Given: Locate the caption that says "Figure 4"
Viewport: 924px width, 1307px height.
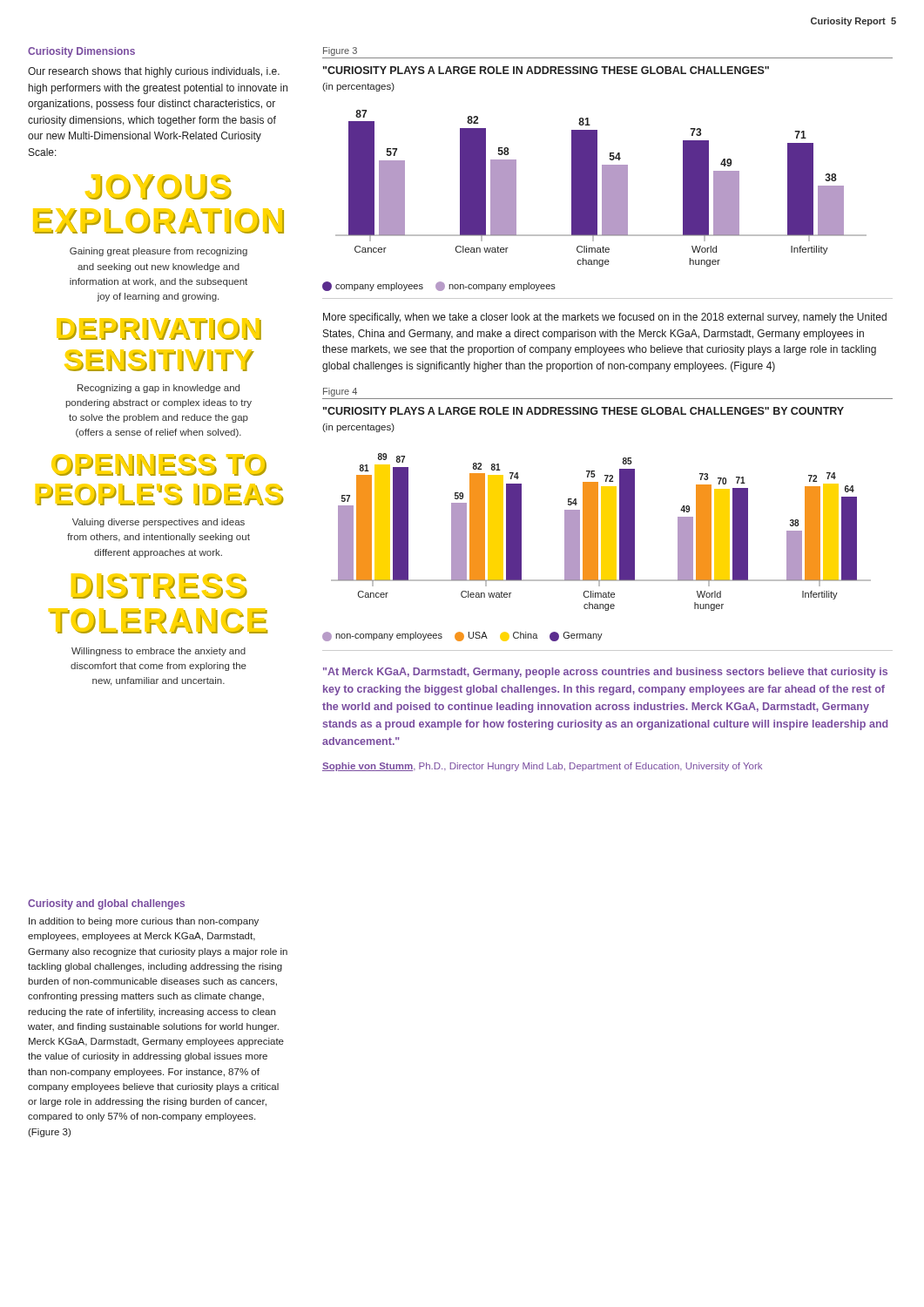Looking at the screenshot, I should 340,392.
